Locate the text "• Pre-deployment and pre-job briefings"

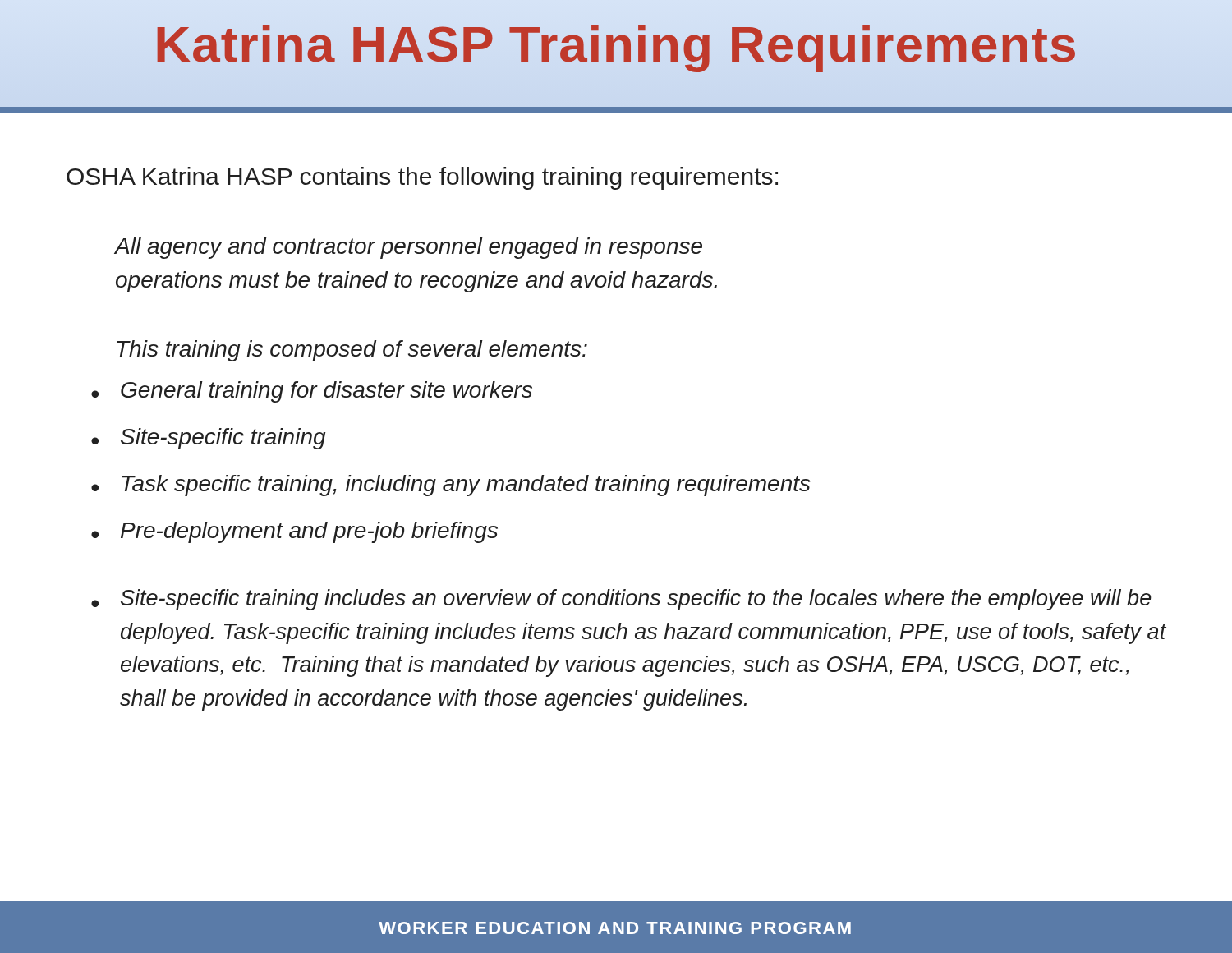coord(294,533)
